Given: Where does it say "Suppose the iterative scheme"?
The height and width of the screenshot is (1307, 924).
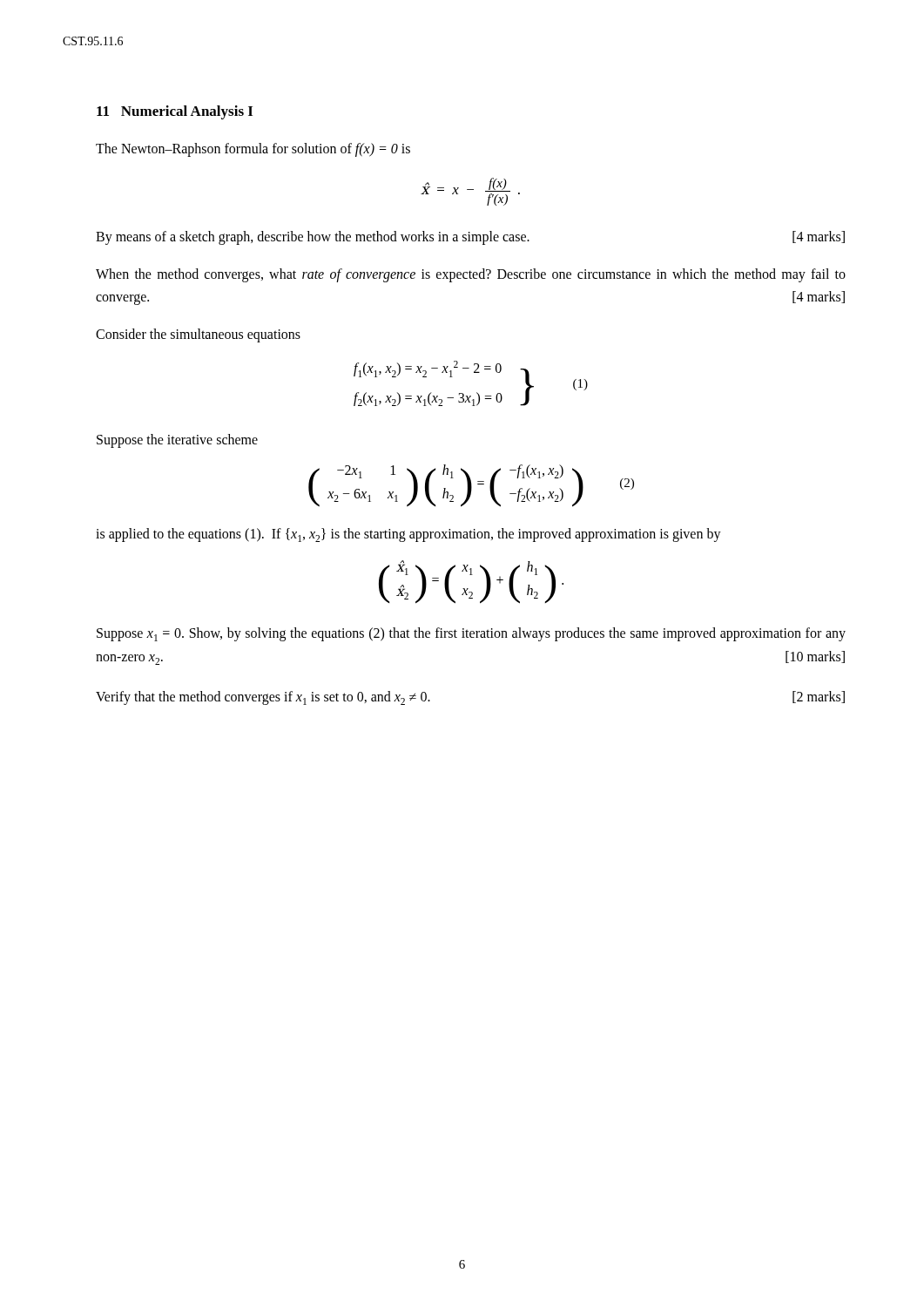Looking at the screenshot, I should [x=177, y=439].
